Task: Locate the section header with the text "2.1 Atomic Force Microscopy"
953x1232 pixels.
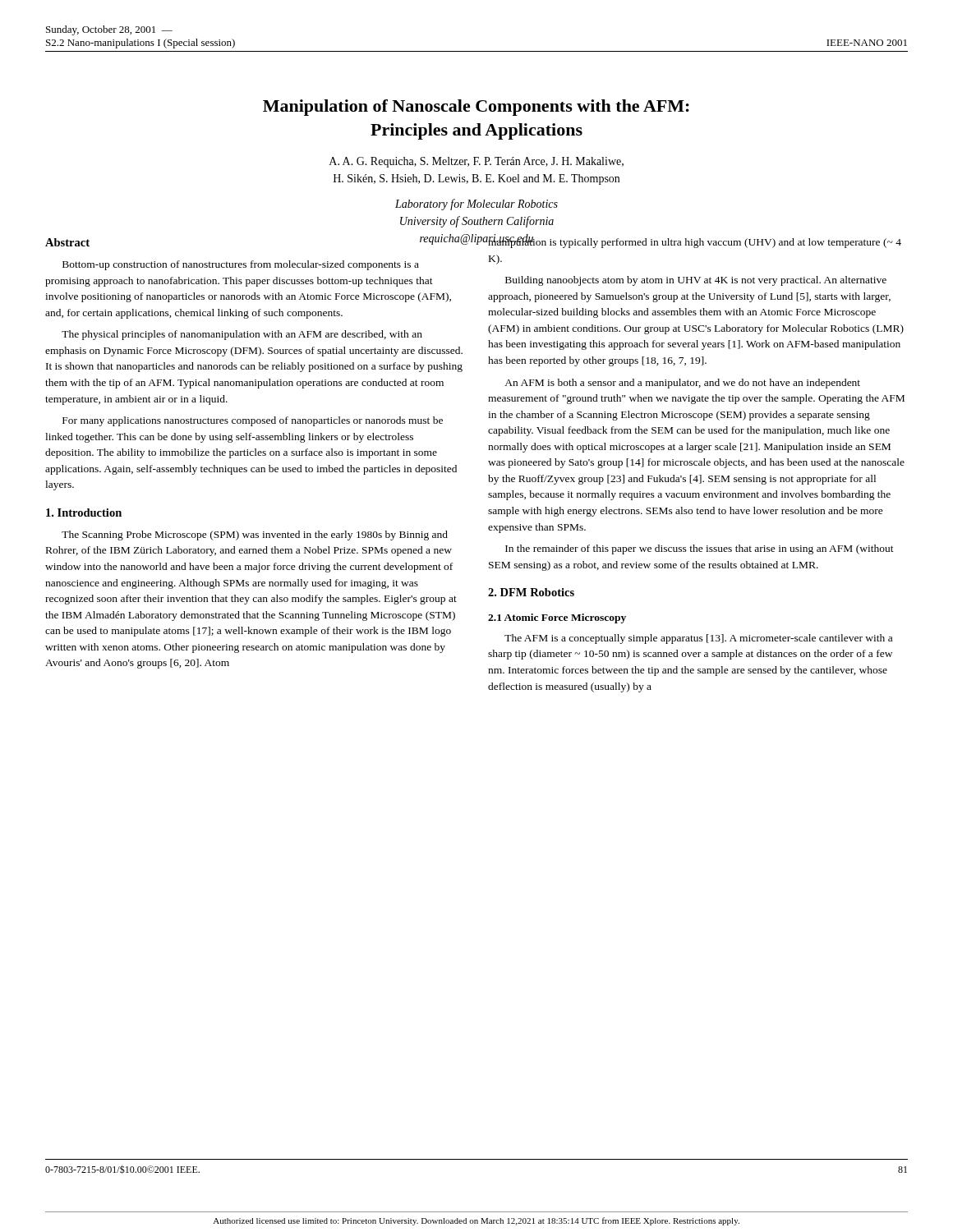Action: pyautogui.click(x=557, y=617)
